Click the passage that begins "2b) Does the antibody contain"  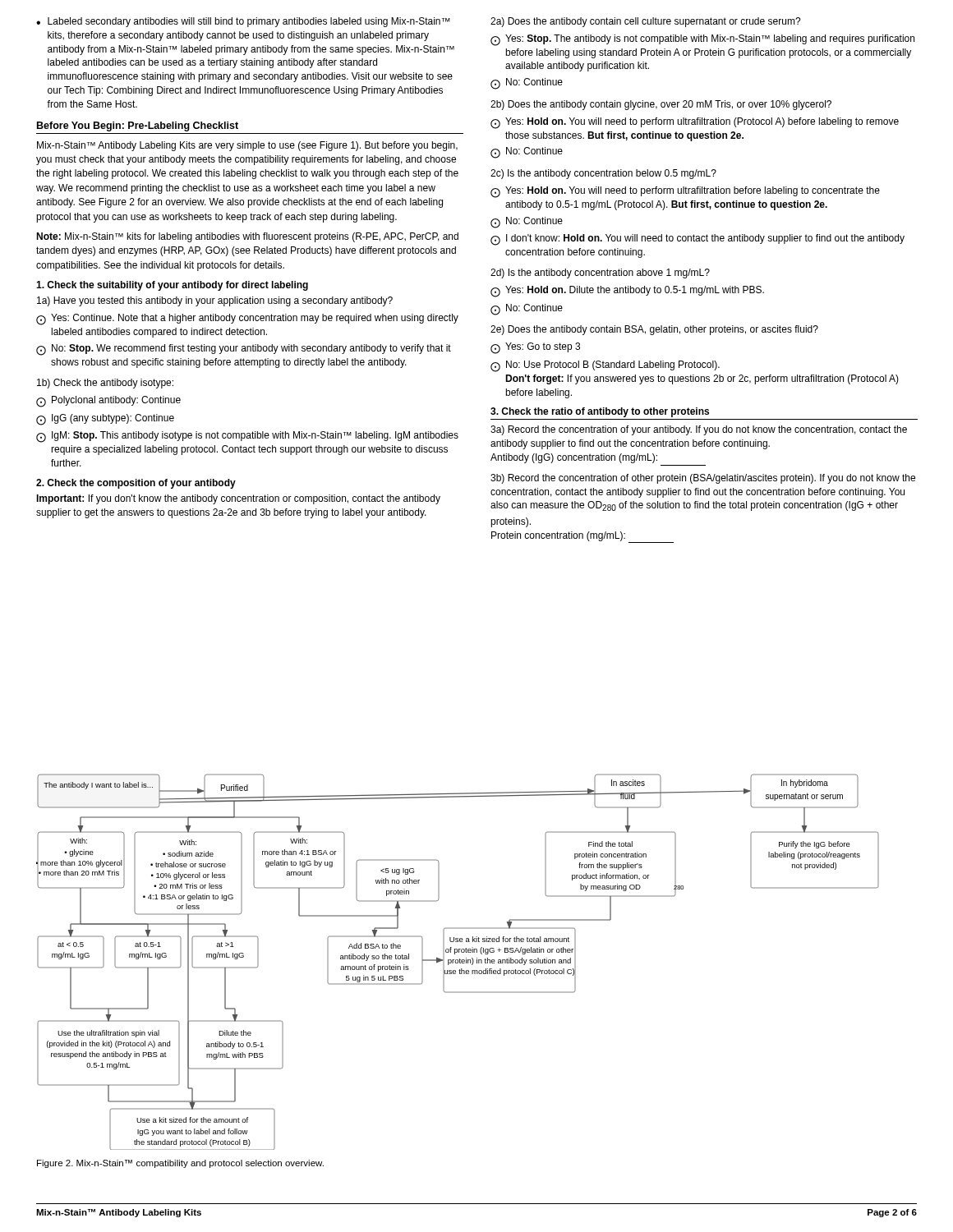coord(661,104)
